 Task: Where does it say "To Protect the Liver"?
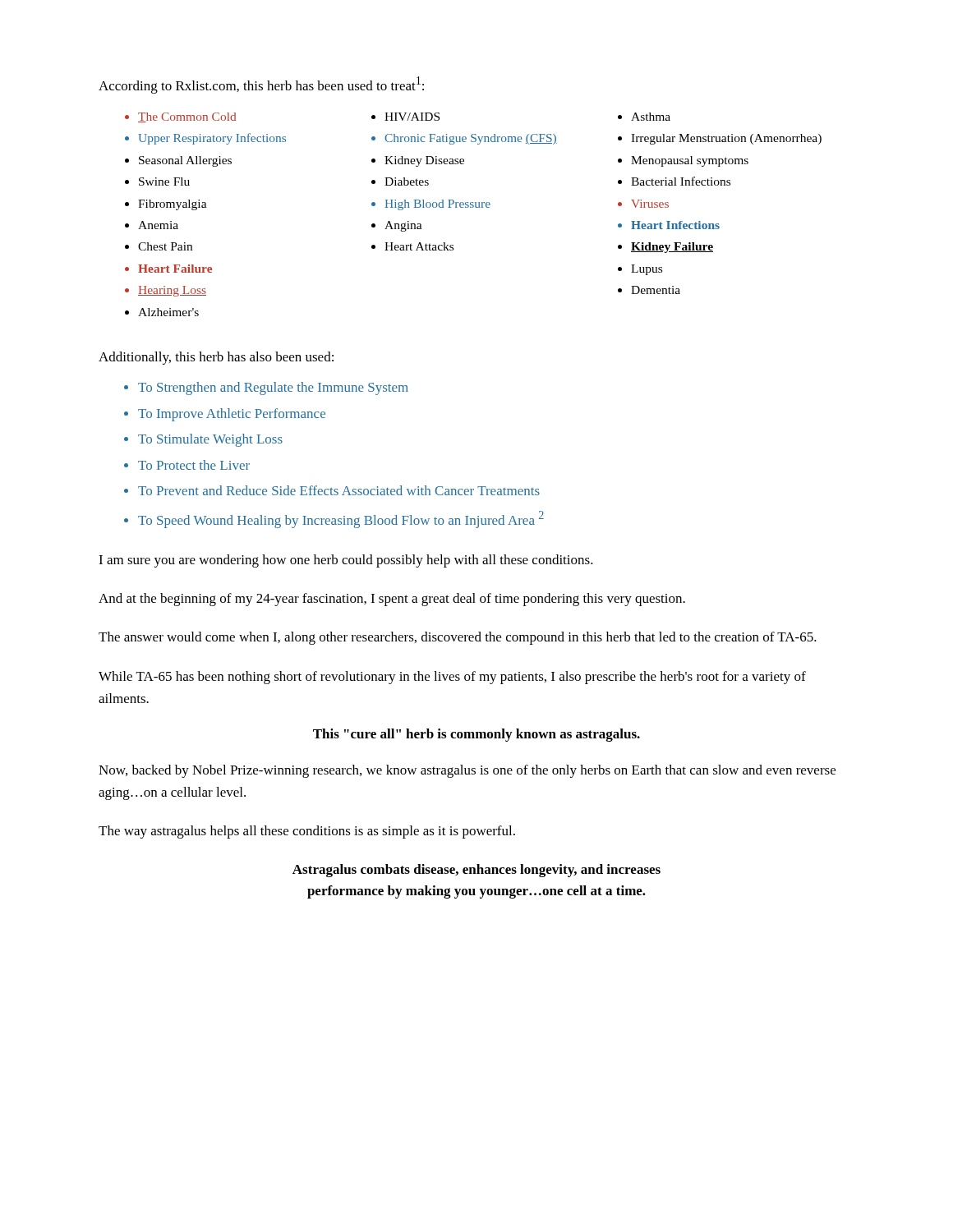point(194,465)
